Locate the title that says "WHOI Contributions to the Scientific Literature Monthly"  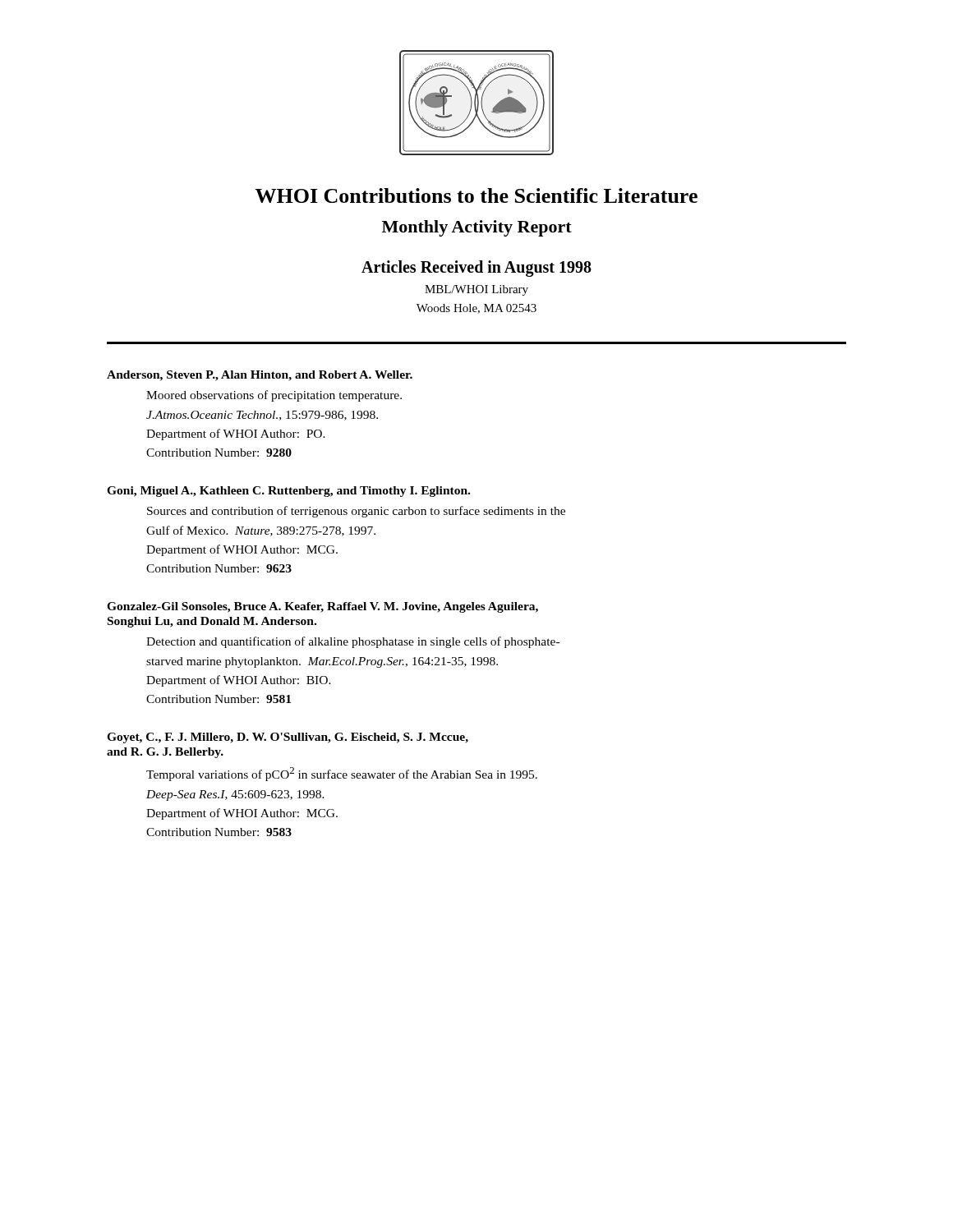[476, 210]
